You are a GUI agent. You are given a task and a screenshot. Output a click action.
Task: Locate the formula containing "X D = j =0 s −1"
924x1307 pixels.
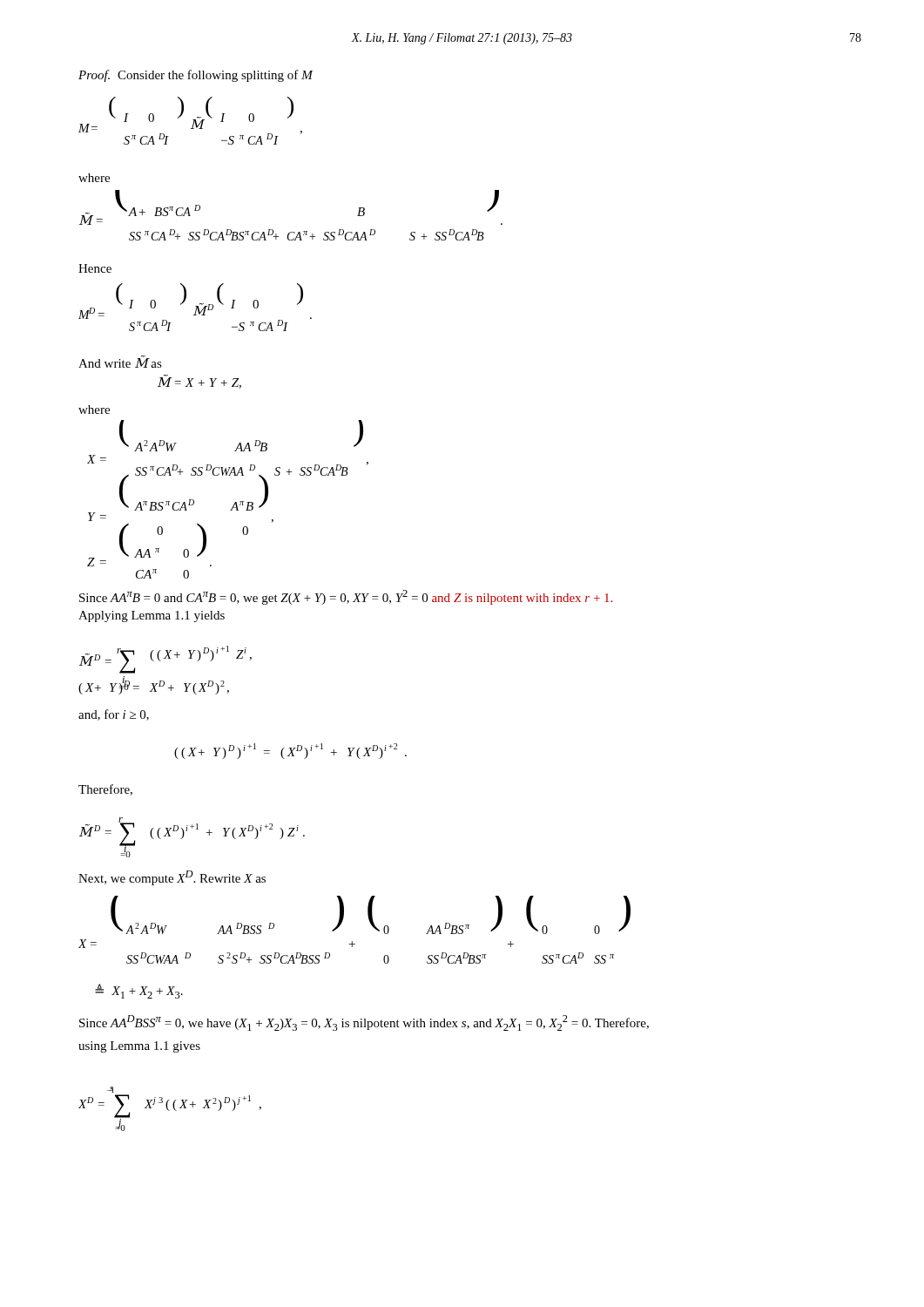point(111,1090)
